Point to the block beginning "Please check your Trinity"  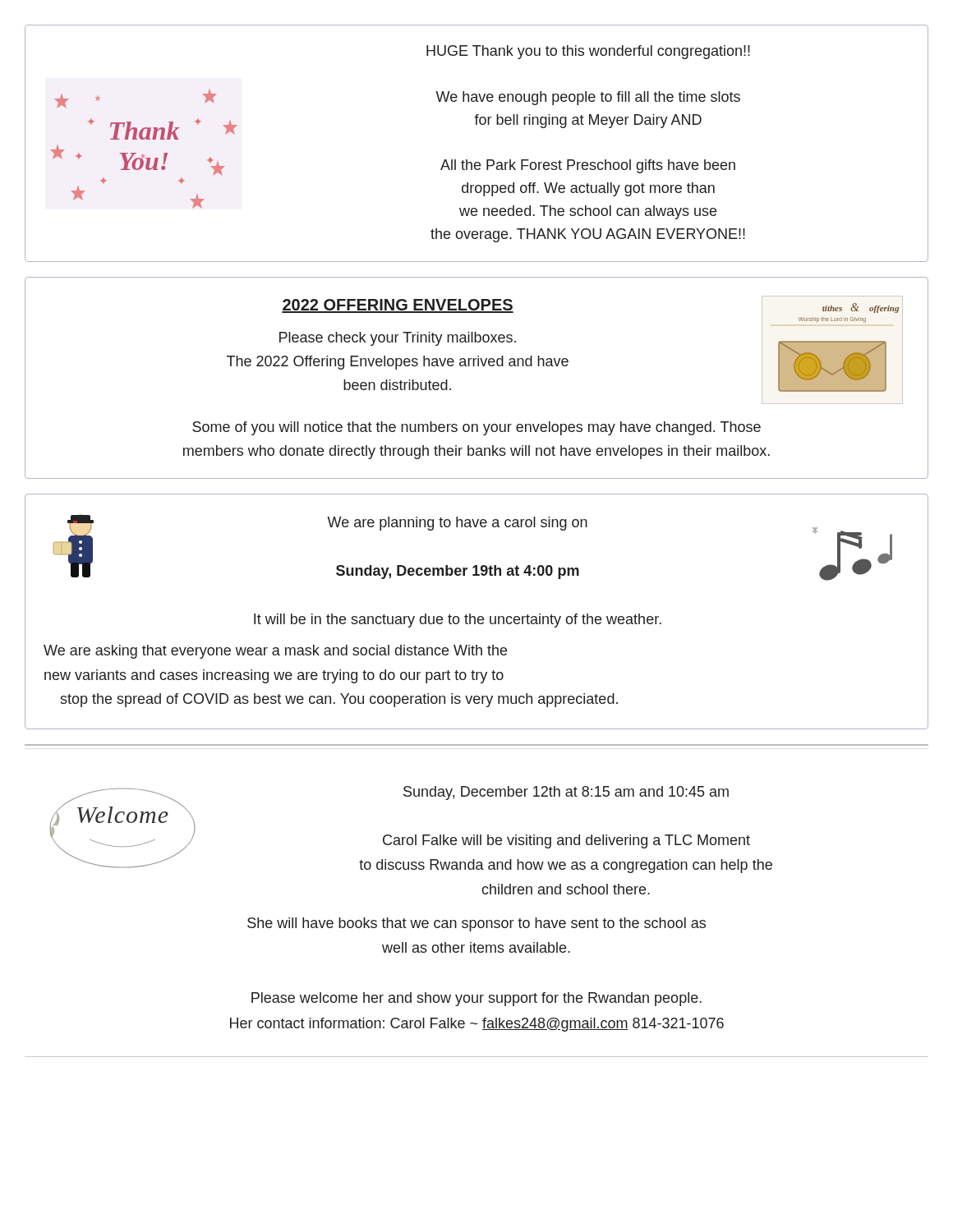[398, 361]
